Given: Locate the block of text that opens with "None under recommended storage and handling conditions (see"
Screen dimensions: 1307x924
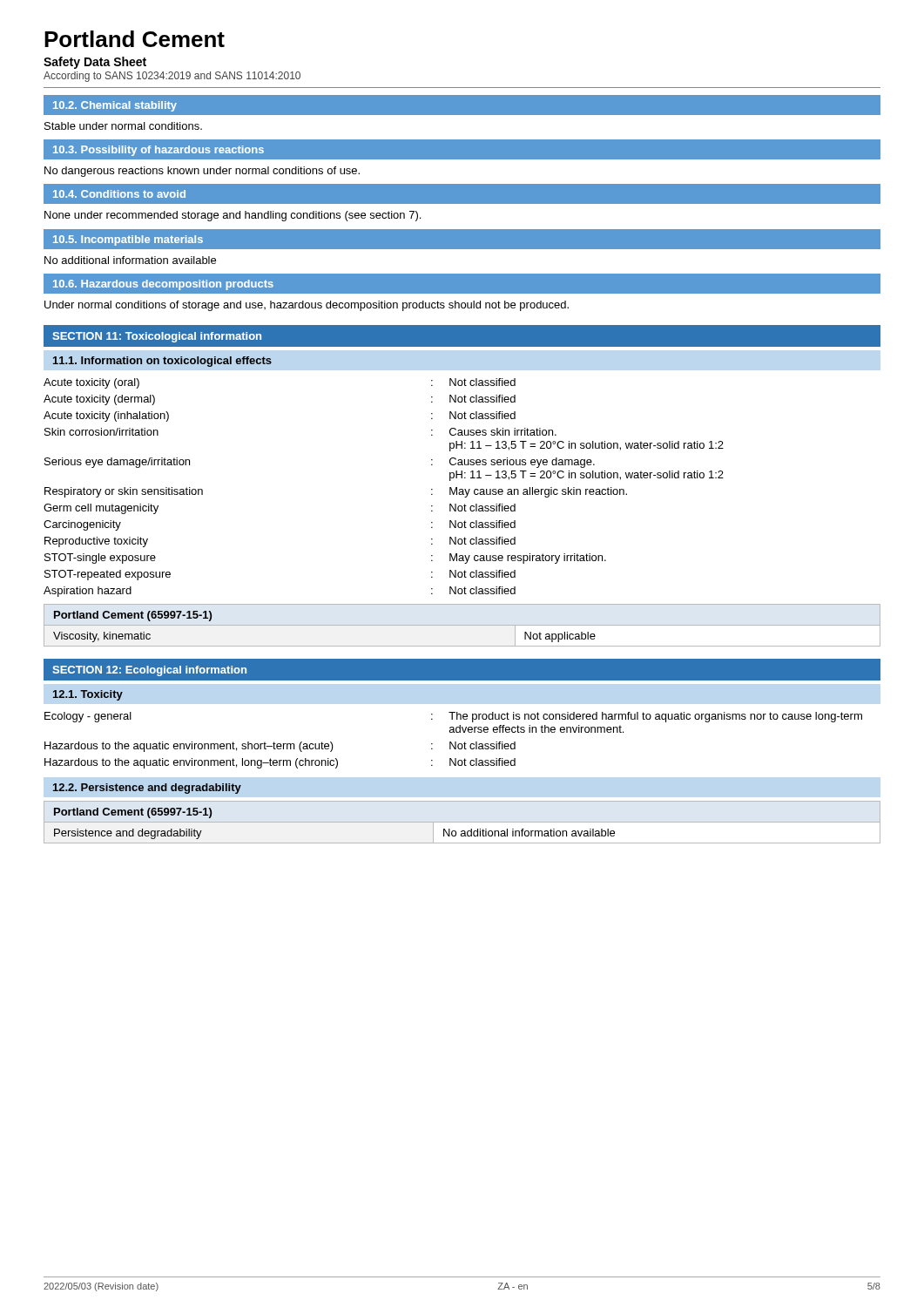Looking at the screenshot, I should pyautogui.click(x=233, y=215).
